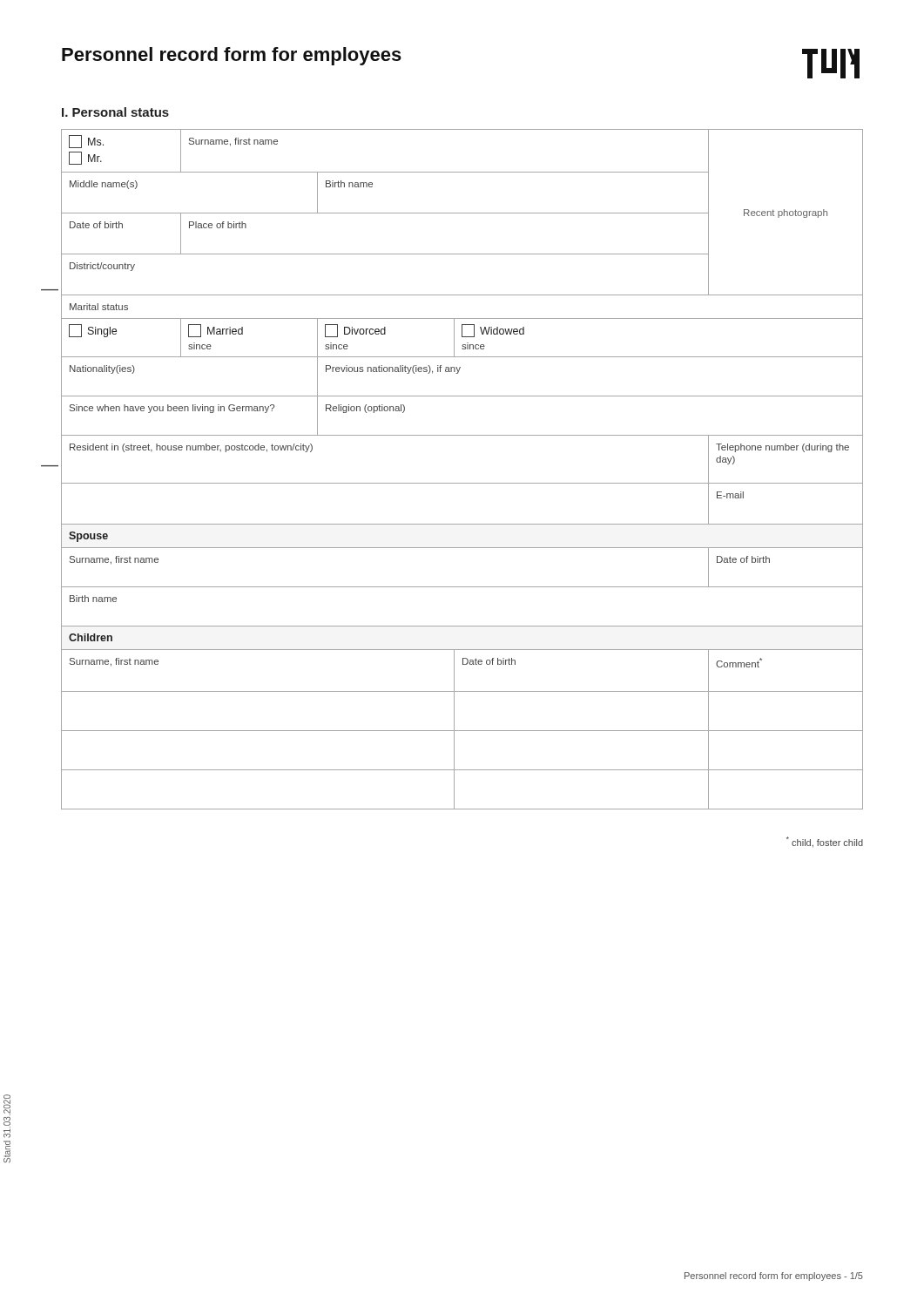This screenshot has height=1307, width=924.
Task: Locate the region starting "Stand 31.03.2020"
Action: click(7, 1129)
